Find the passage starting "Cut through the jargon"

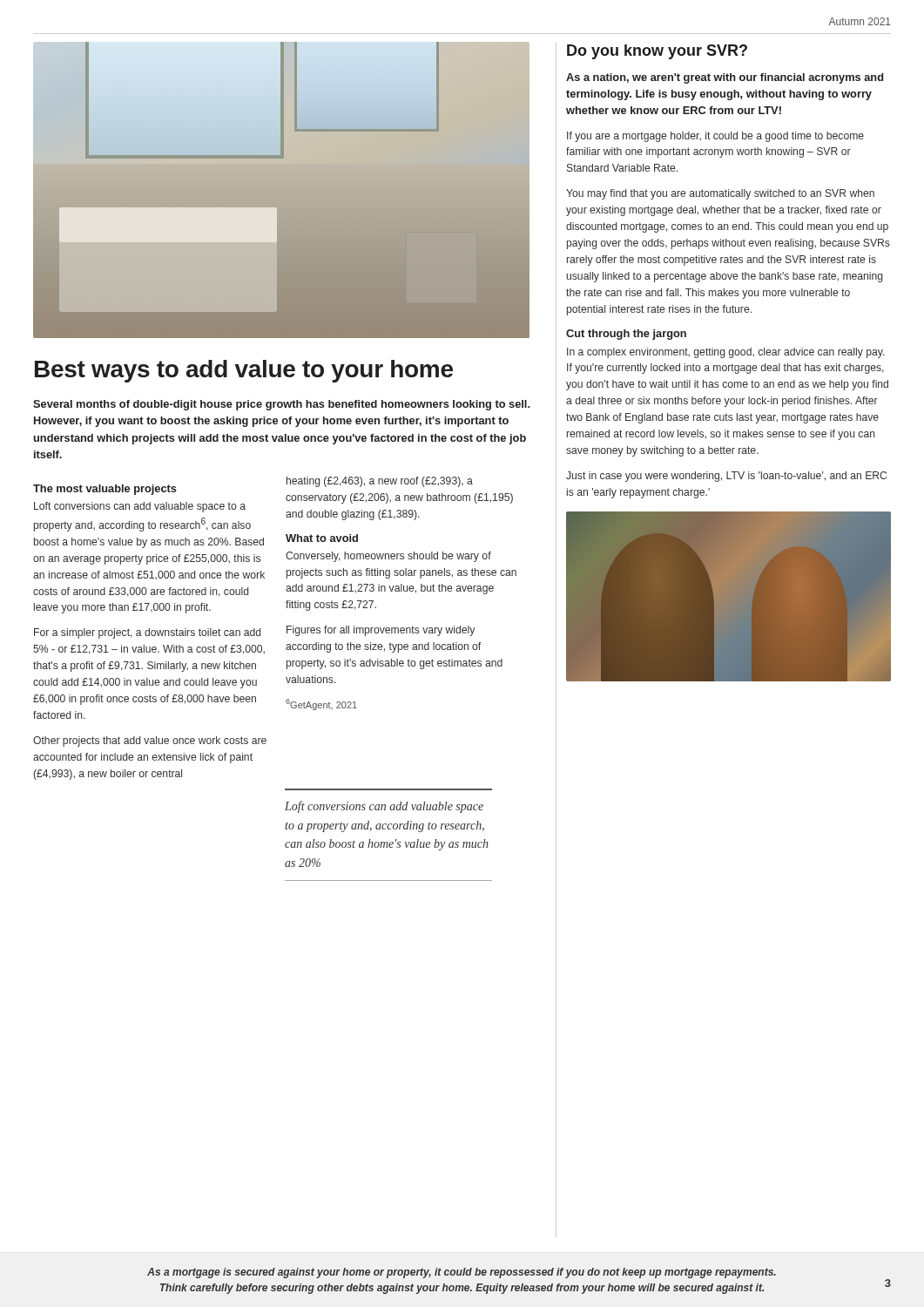[626, 333]
